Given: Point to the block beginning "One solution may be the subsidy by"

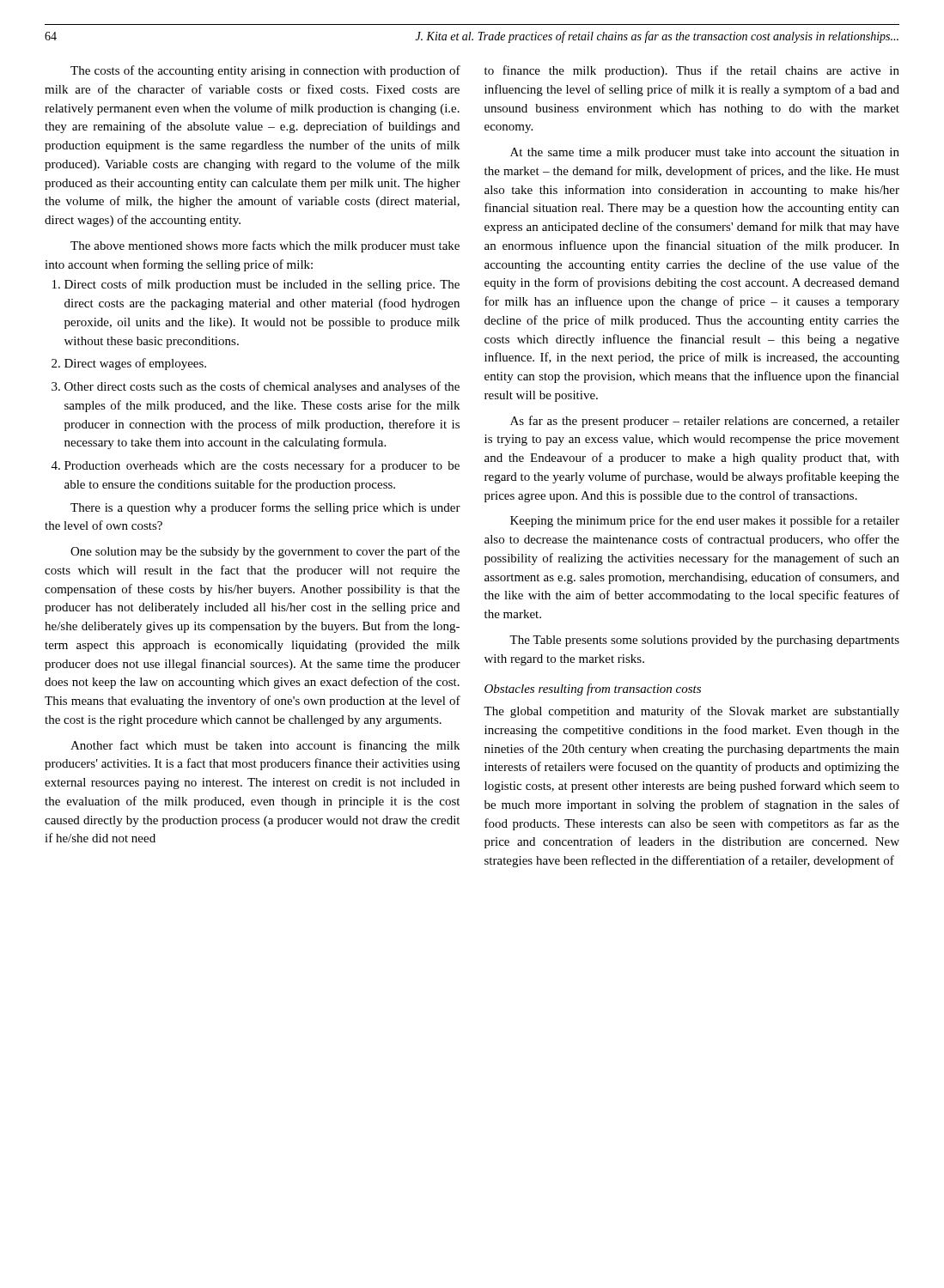Looking at the screenshot, I should click(252, 636).
